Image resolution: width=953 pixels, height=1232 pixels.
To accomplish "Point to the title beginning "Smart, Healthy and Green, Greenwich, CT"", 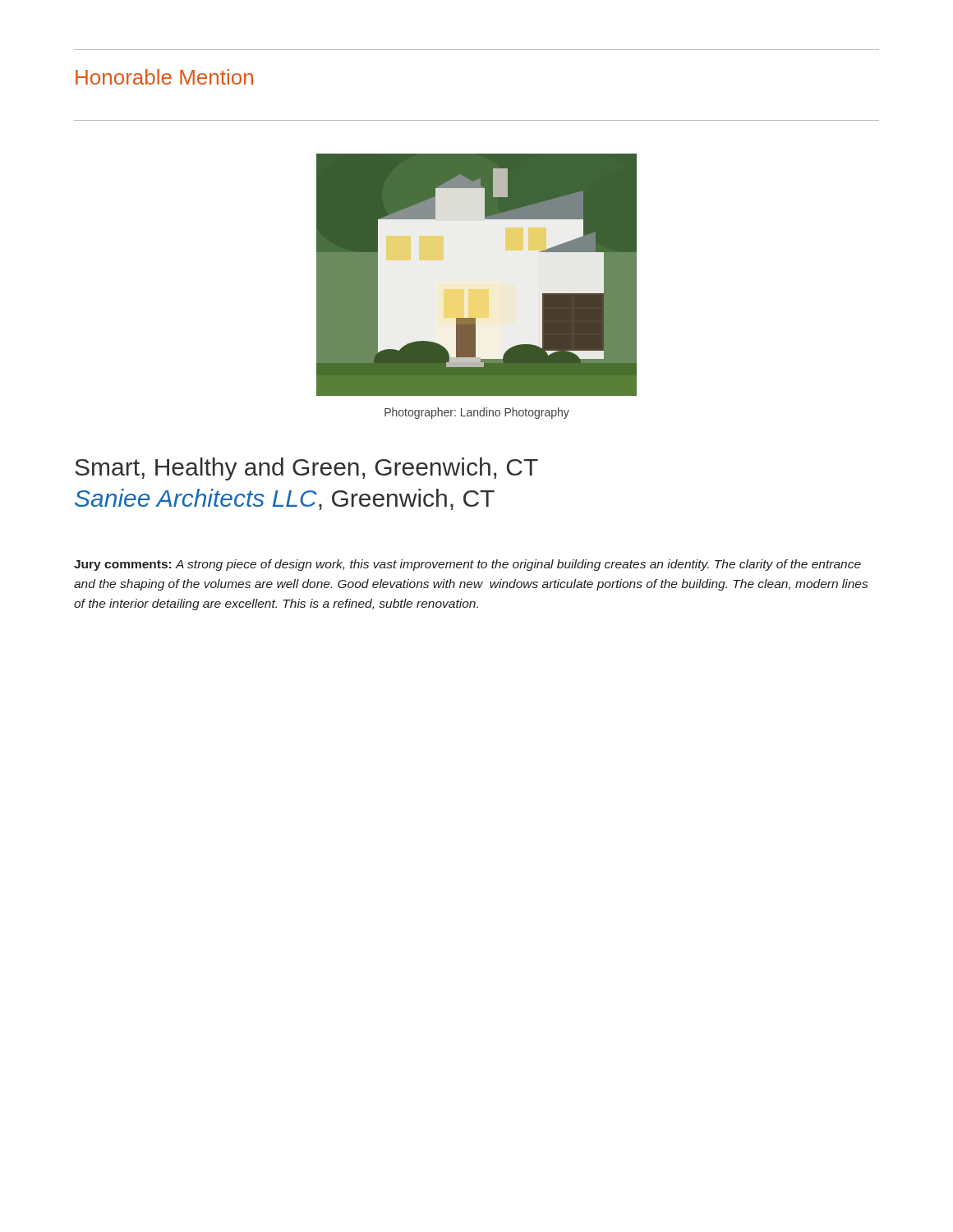I will 306,482.
